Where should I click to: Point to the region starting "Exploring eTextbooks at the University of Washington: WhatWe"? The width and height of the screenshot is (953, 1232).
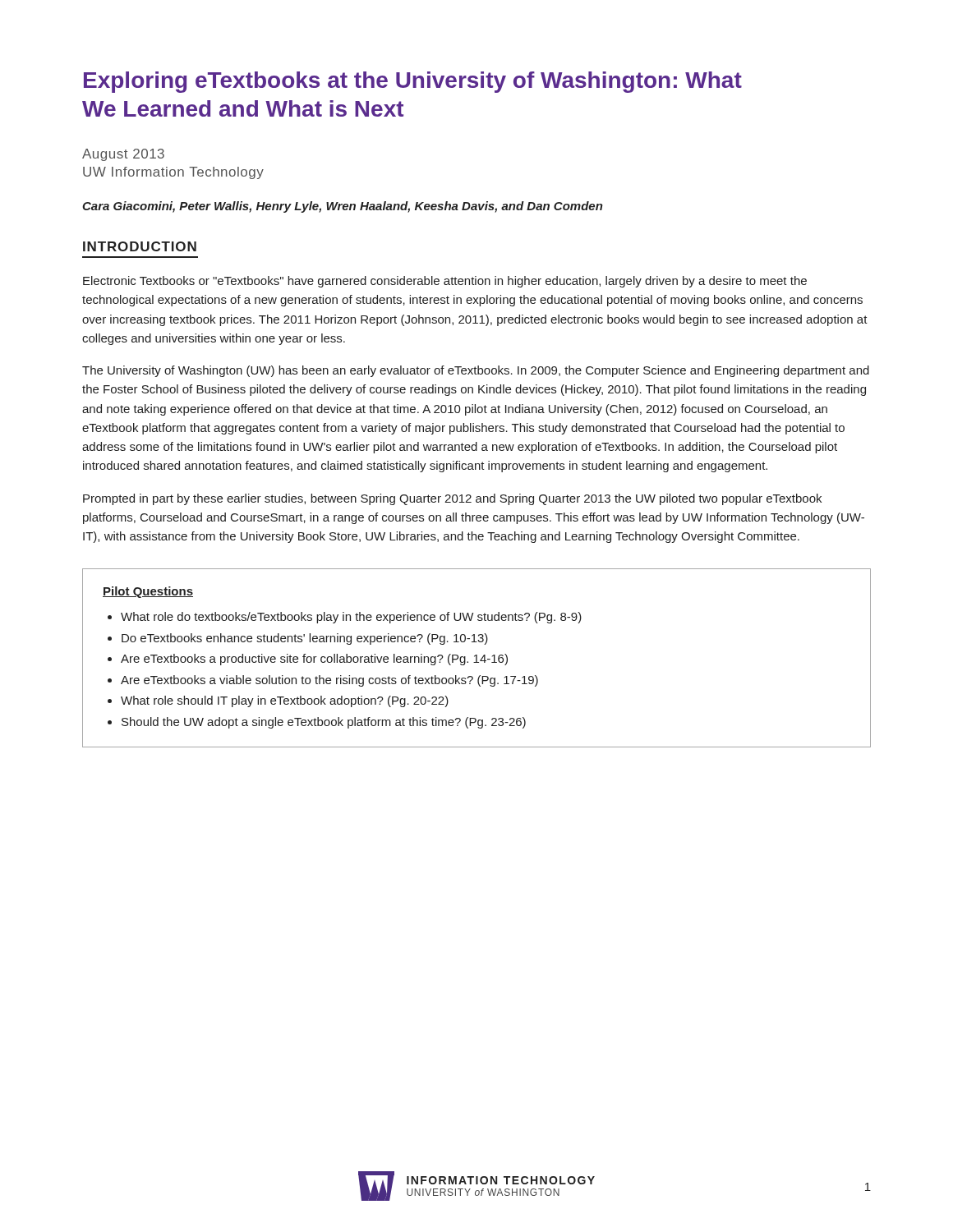coord(476,94)
